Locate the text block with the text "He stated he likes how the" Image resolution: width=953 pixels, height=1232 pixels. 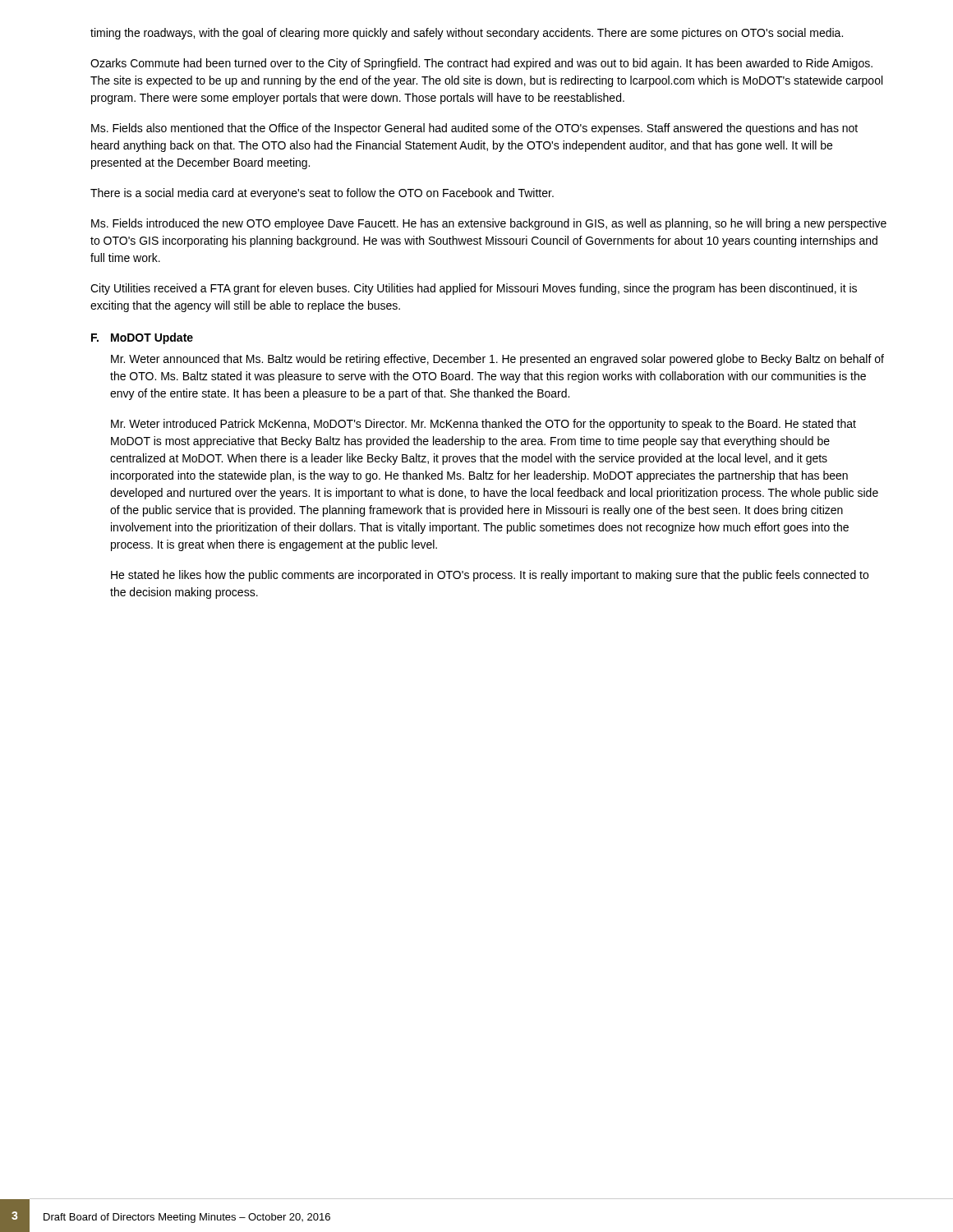(490, 584)
